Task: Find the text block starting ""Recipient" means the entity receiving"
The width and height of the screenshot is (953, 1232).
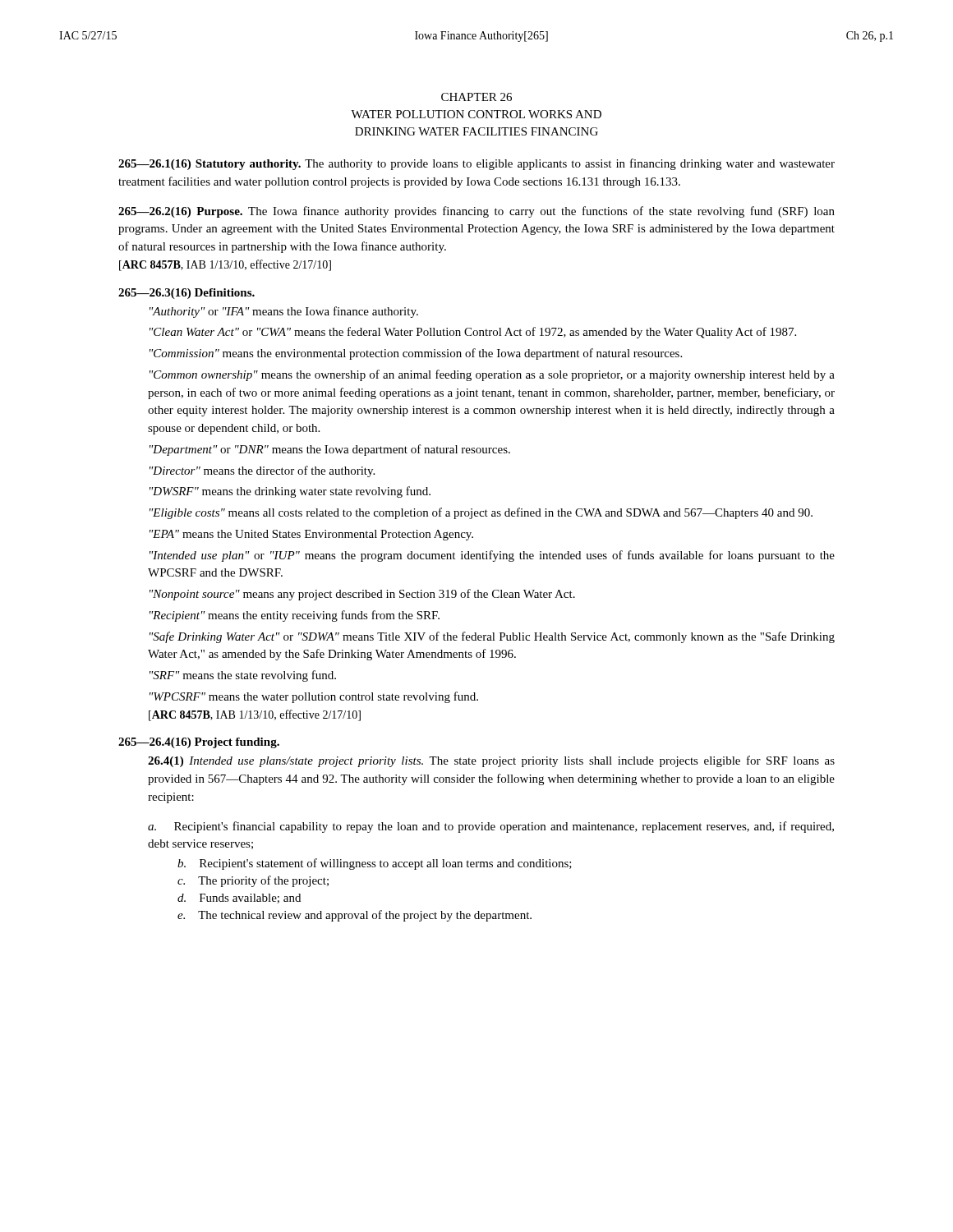Action: pyautogui.click(x=294, y=615)
